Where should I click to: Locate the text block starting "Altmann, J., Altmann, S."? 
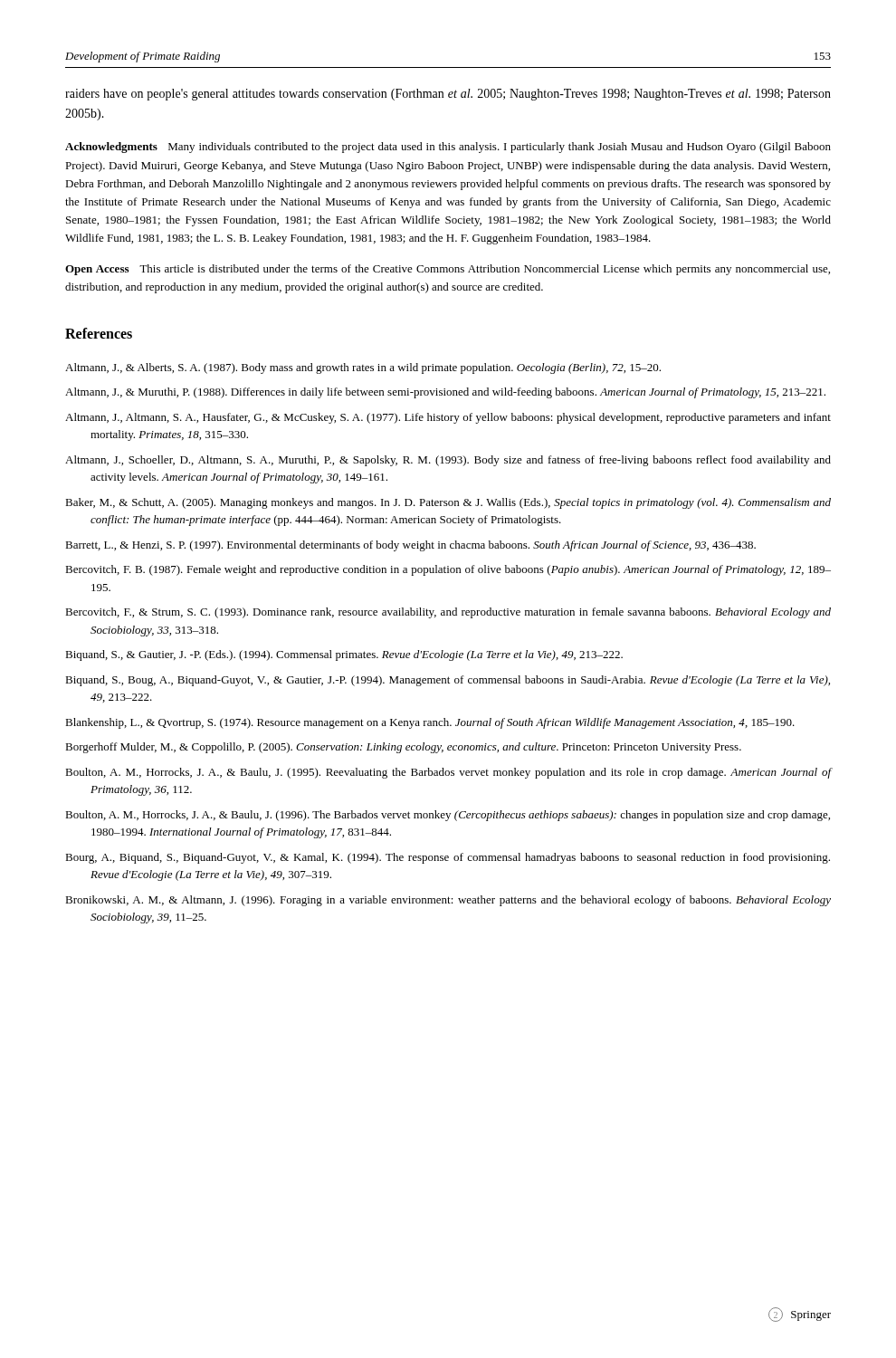[448, 425]
